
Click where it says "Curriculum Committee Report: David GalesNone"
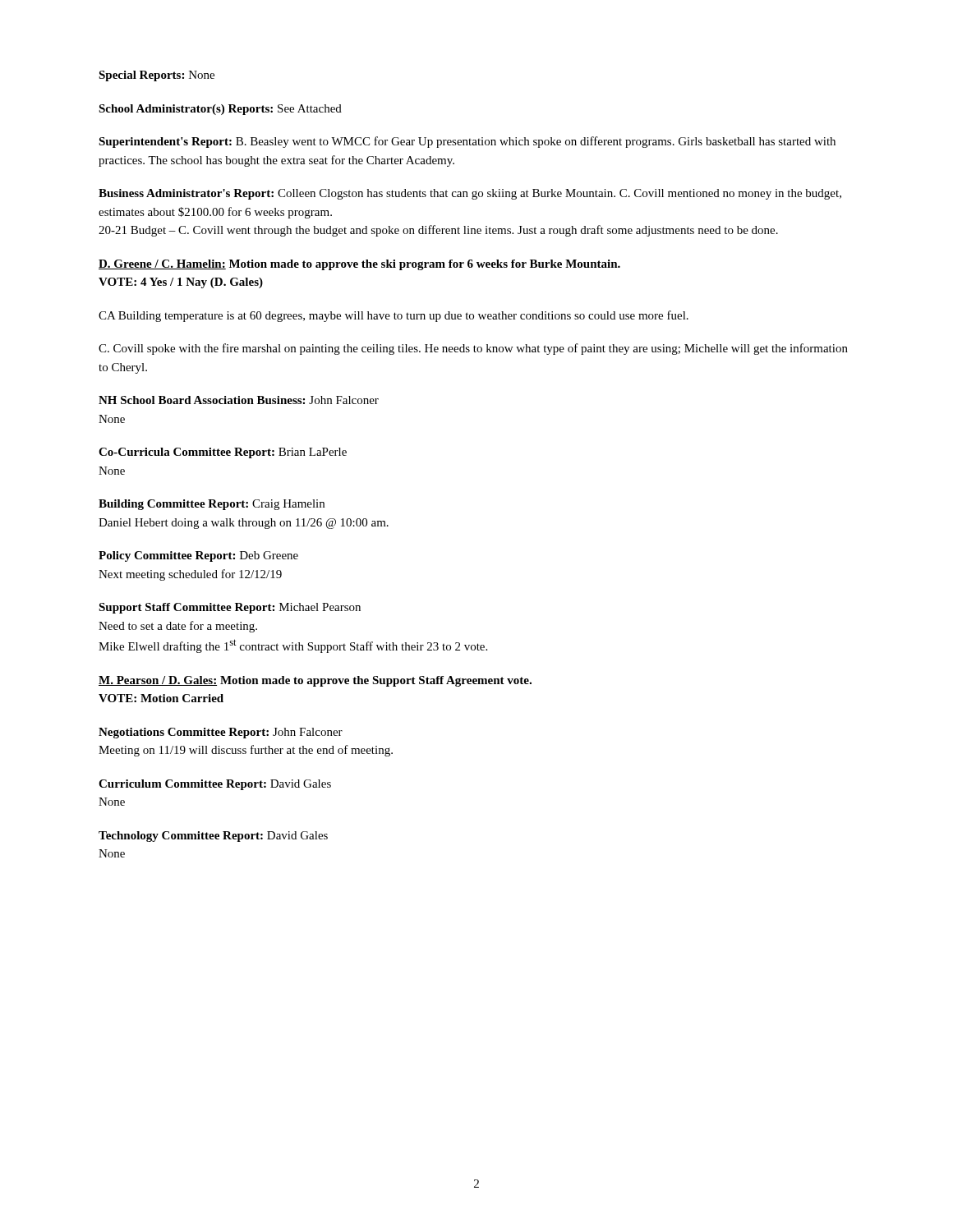point(215,785)
